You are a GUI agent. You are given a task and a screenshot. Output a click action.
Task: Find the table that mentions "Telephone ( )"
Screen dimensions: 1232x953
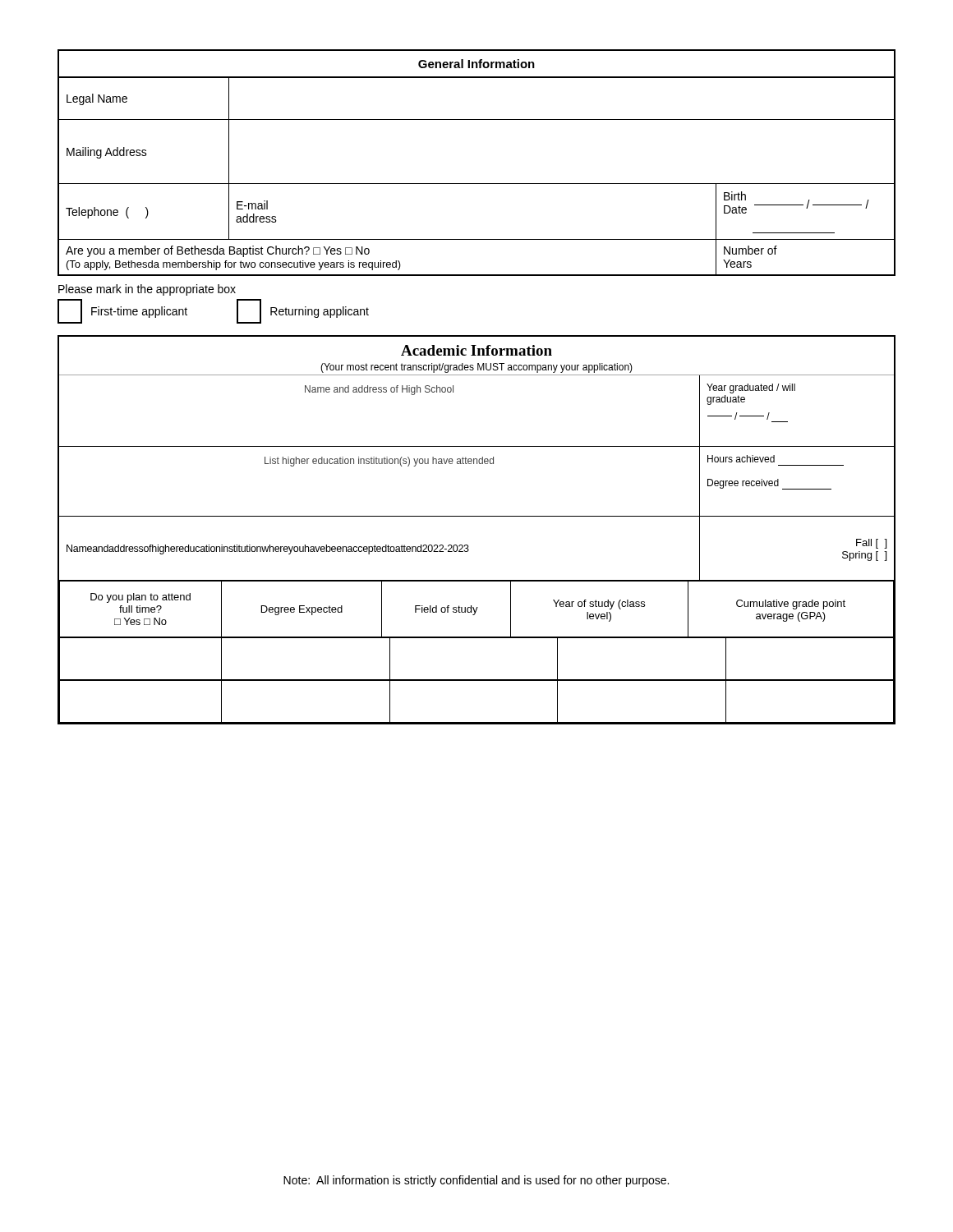tap(476, 163)
